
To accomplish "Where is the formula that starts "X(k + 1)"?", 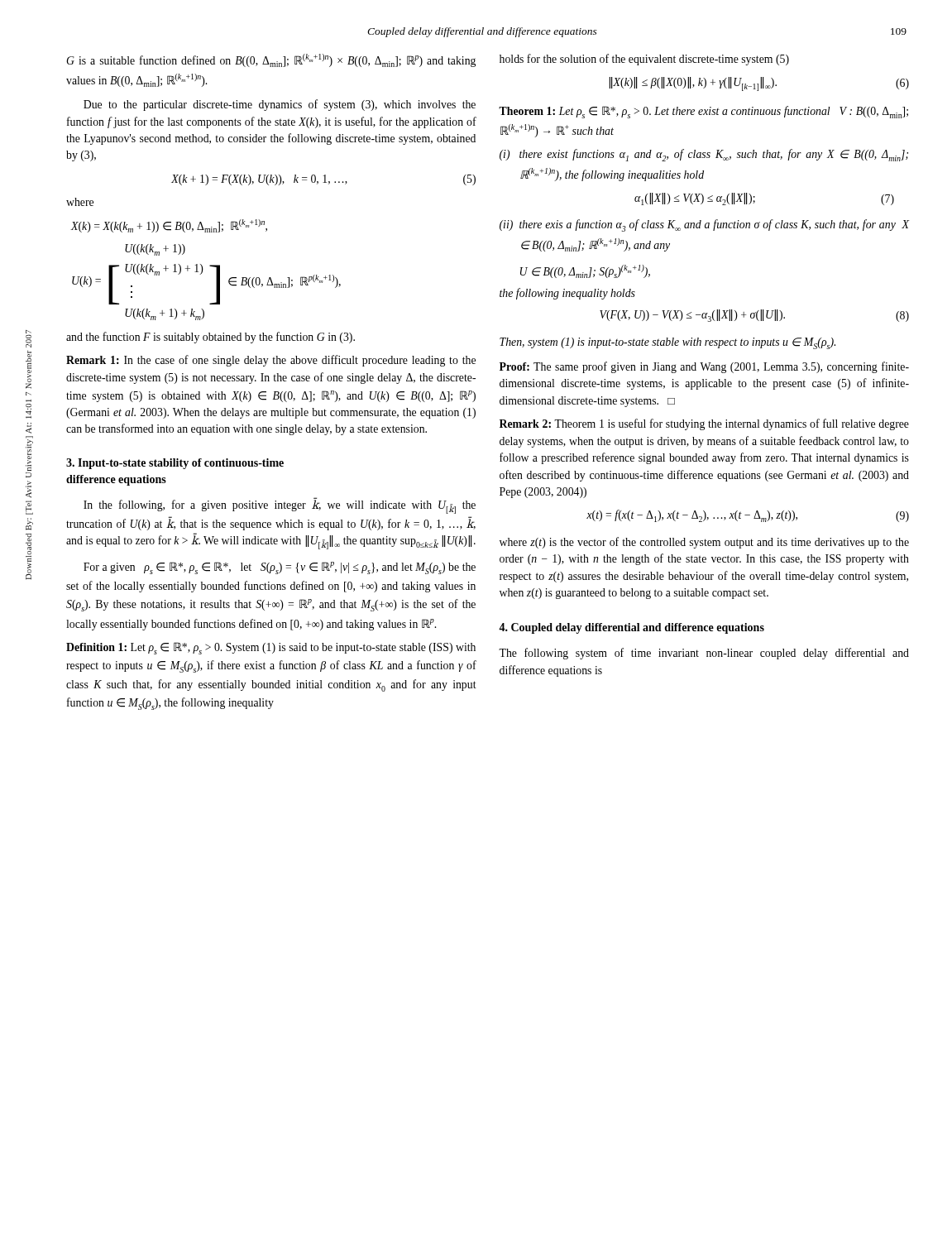I will point(271,179).
